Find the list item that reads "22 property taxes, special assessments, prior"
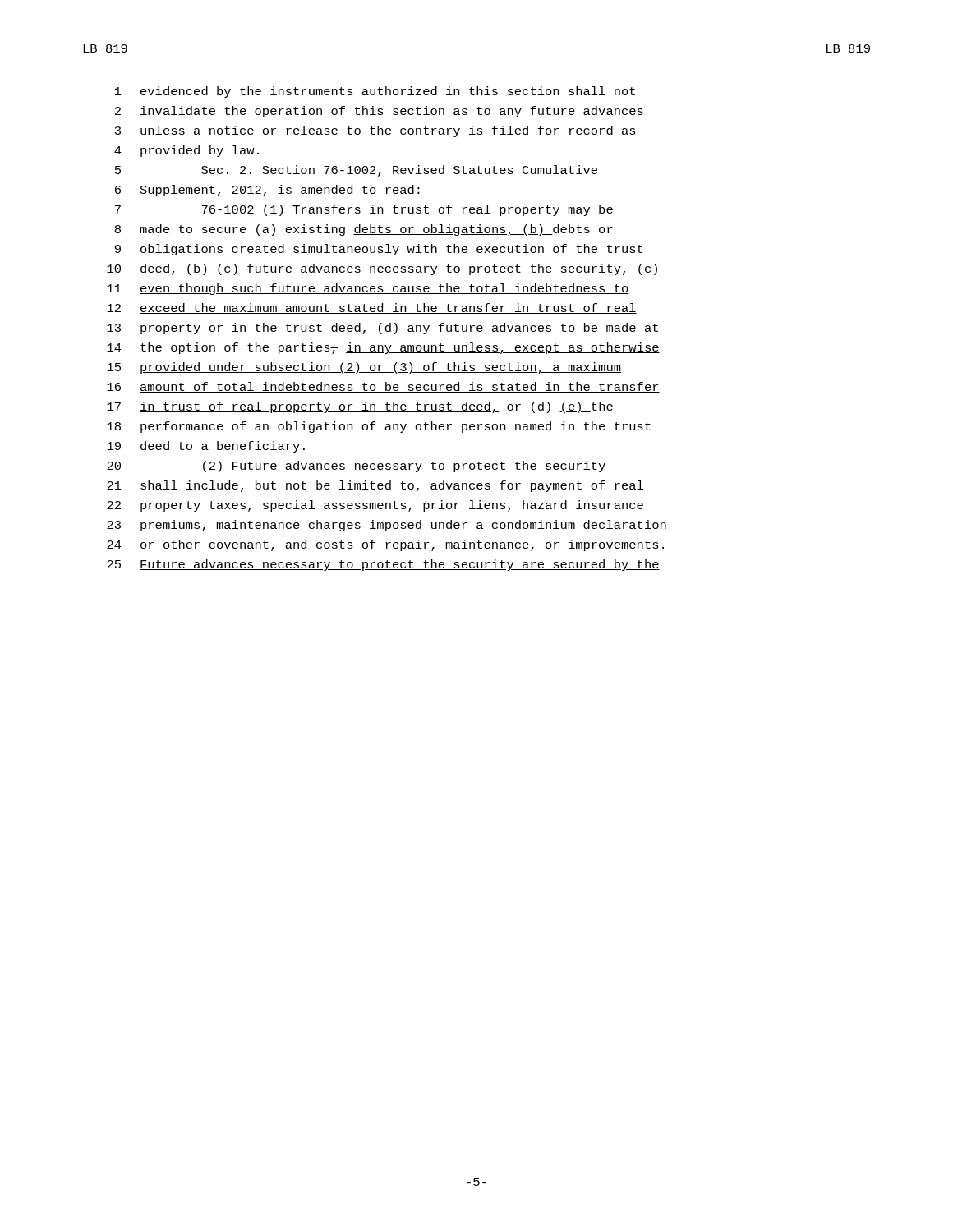 pos(476,506)
